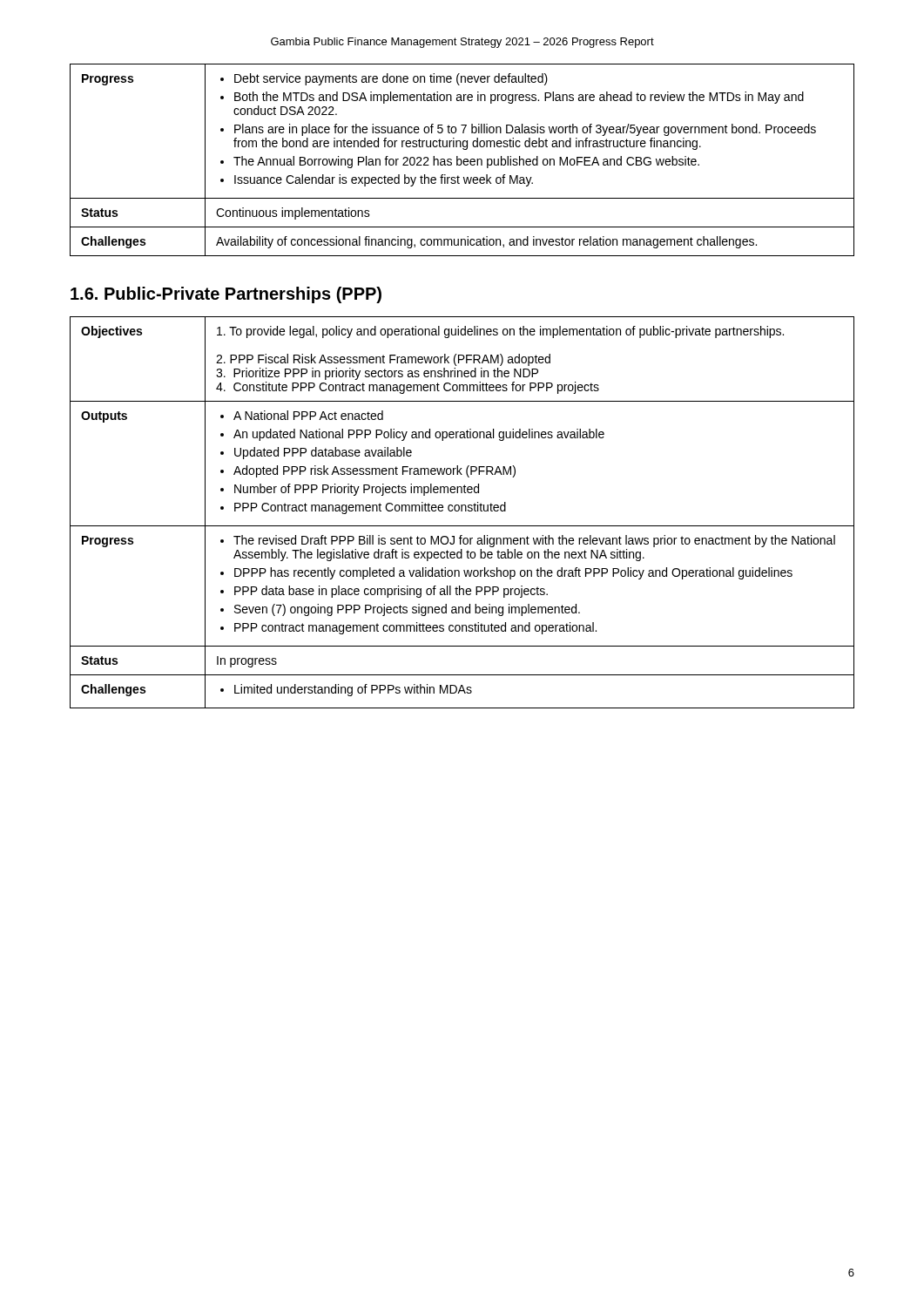Screen dimensions: 1307x924
Task: Point to the block starting "1.6. Public-Private Partnerships (PPP)"
Action: click(x=226, y=294)
